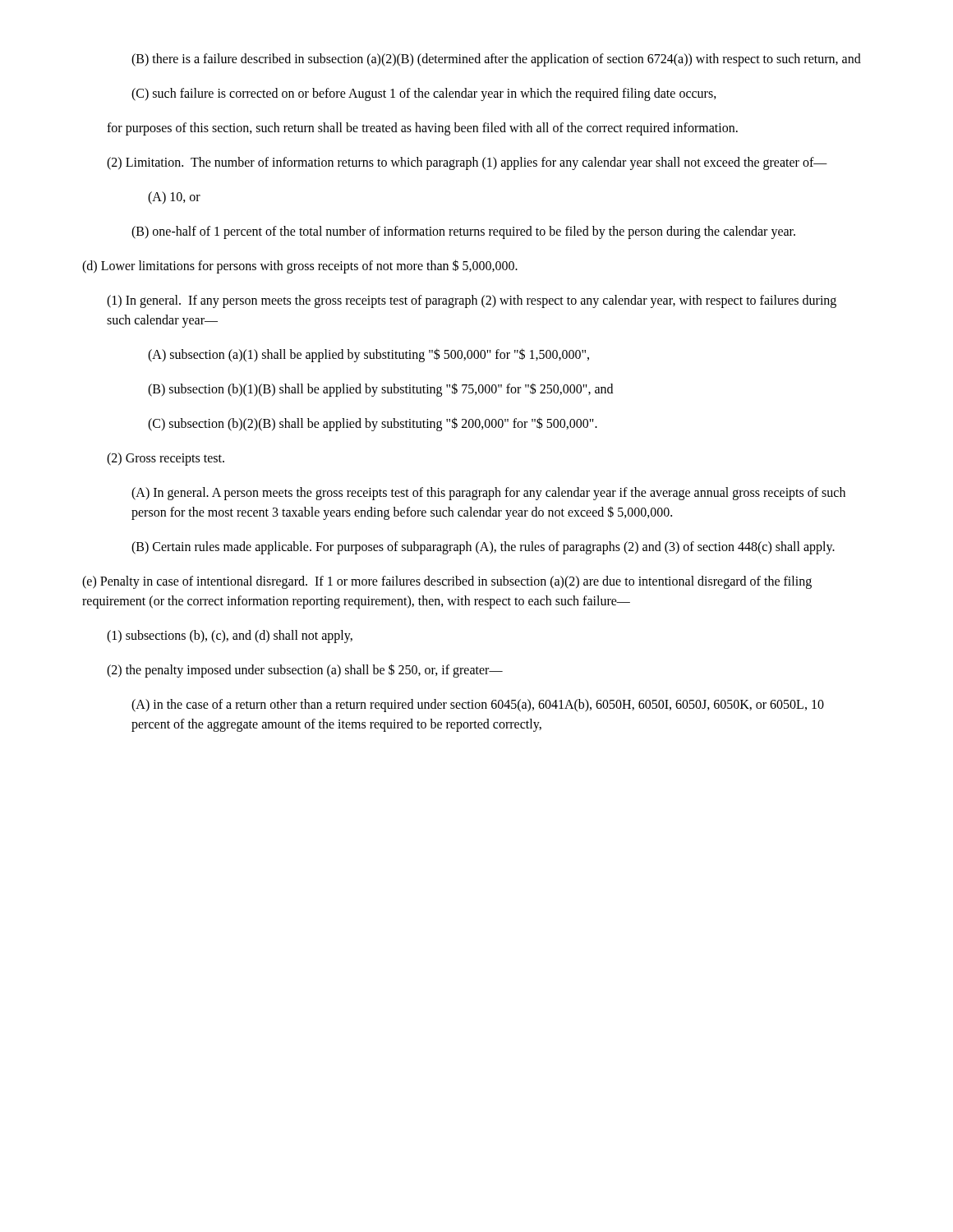Point to the region starting "(e) Penalty in case of"
The image size is (953, 1232).
(447, 591)
